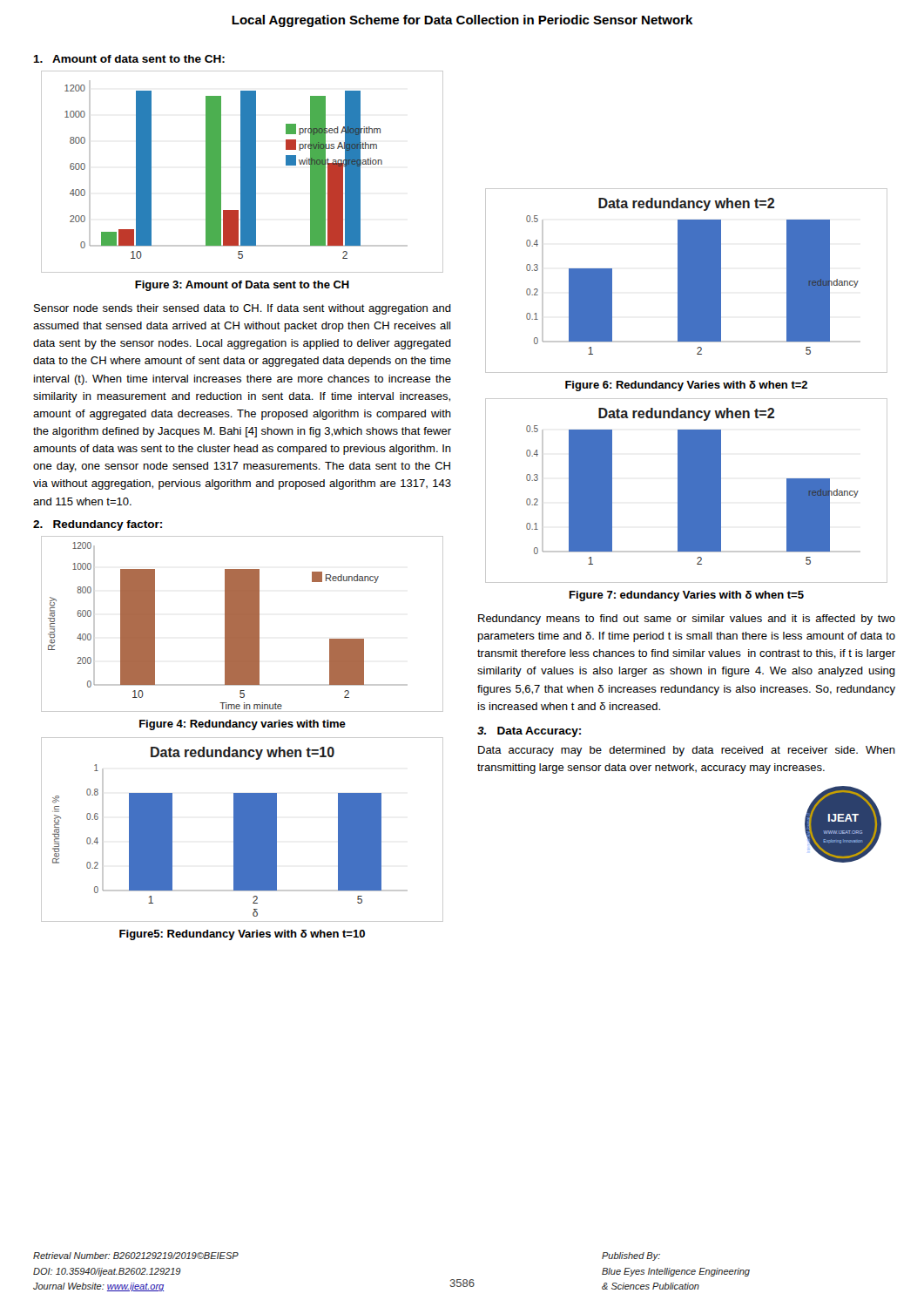Click the caption that begins "Figure5: Redundancy Varies"
Viewport: 924px width, 1307px height.
click(x=242, y=933)
